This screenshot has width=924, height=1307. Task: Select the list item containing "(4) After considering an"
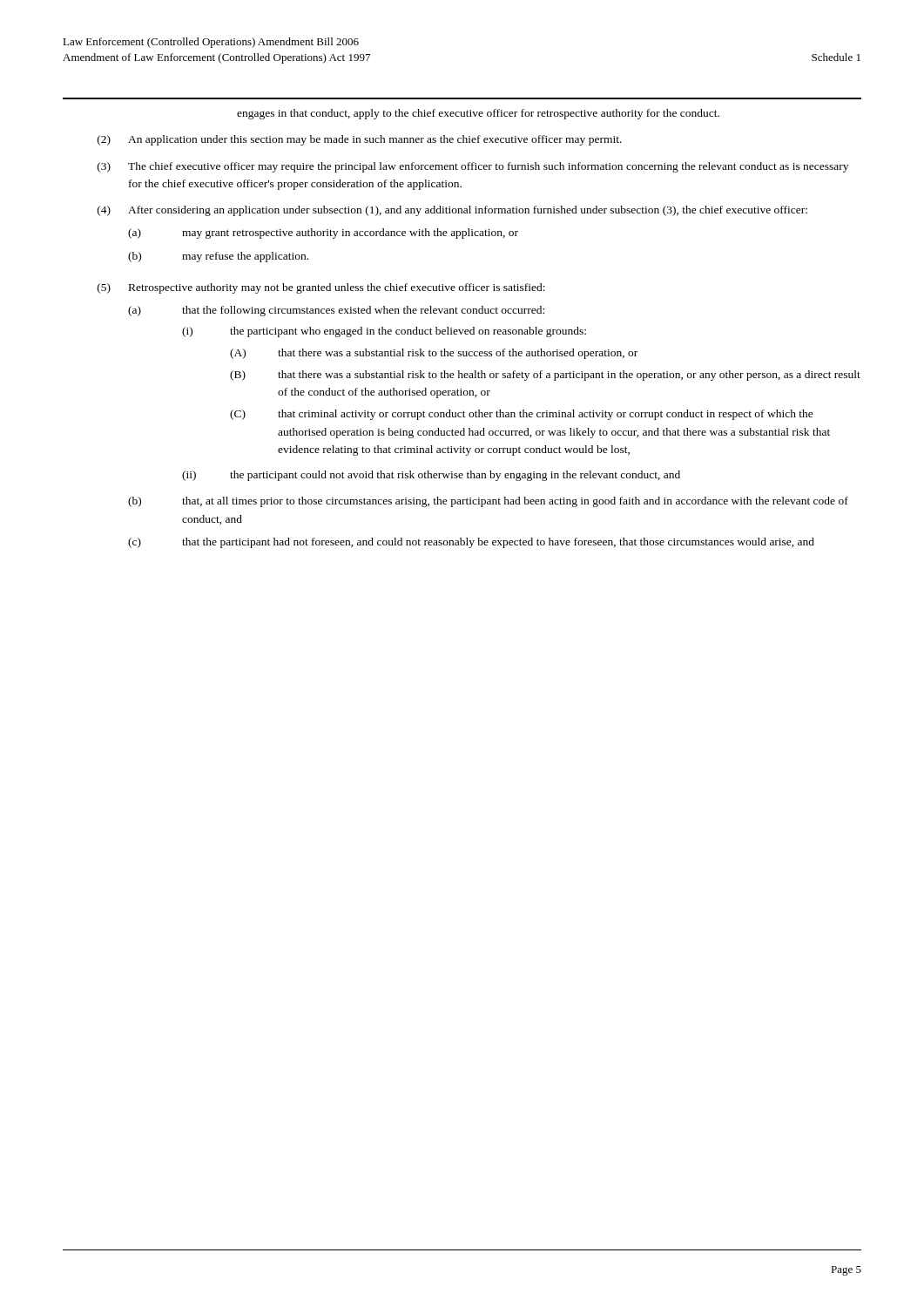tap(462, 210)
